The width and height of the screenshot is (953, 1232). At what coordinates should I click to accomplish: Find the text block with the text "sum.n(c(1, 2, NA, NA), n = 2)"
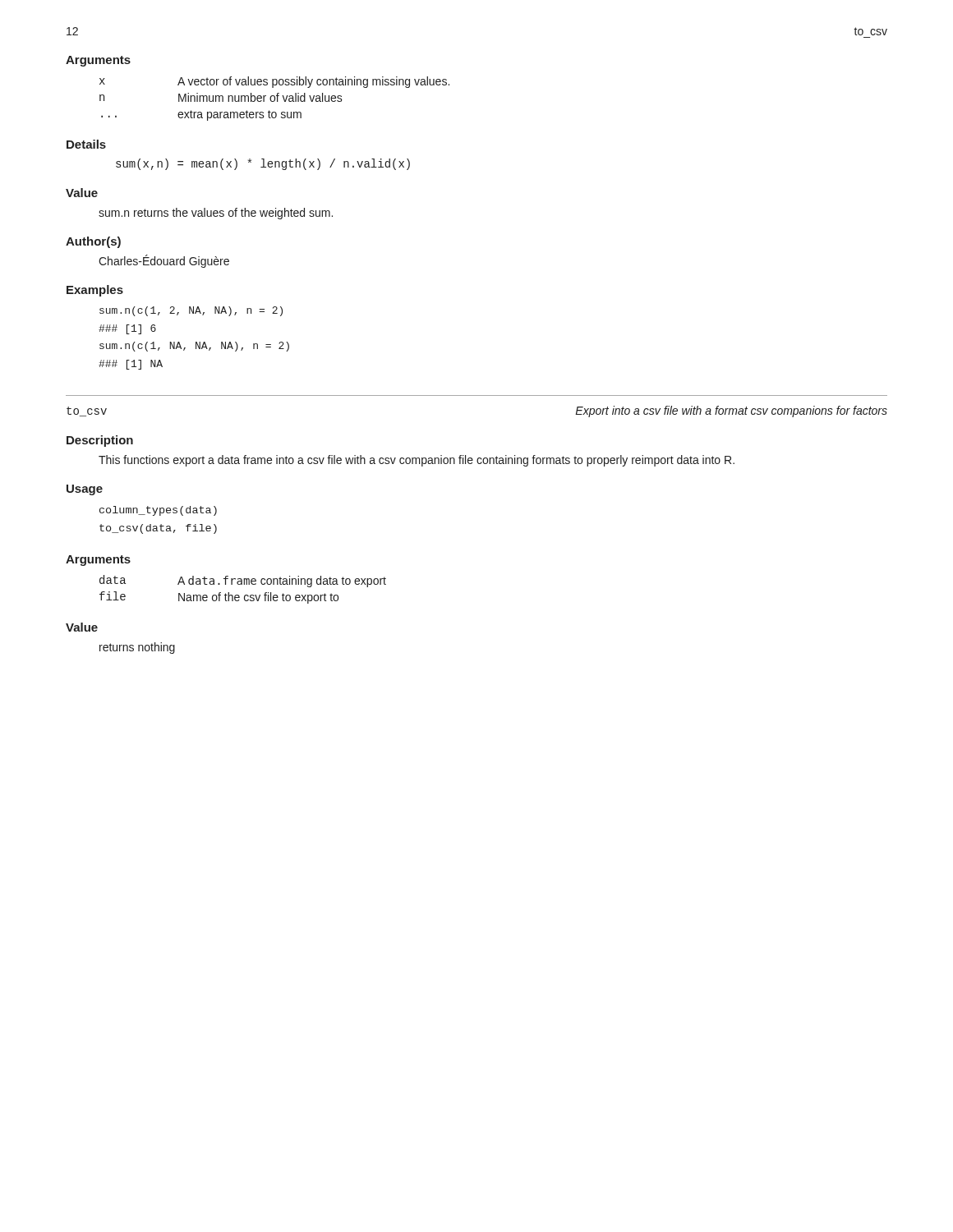[x=191, y=311]
